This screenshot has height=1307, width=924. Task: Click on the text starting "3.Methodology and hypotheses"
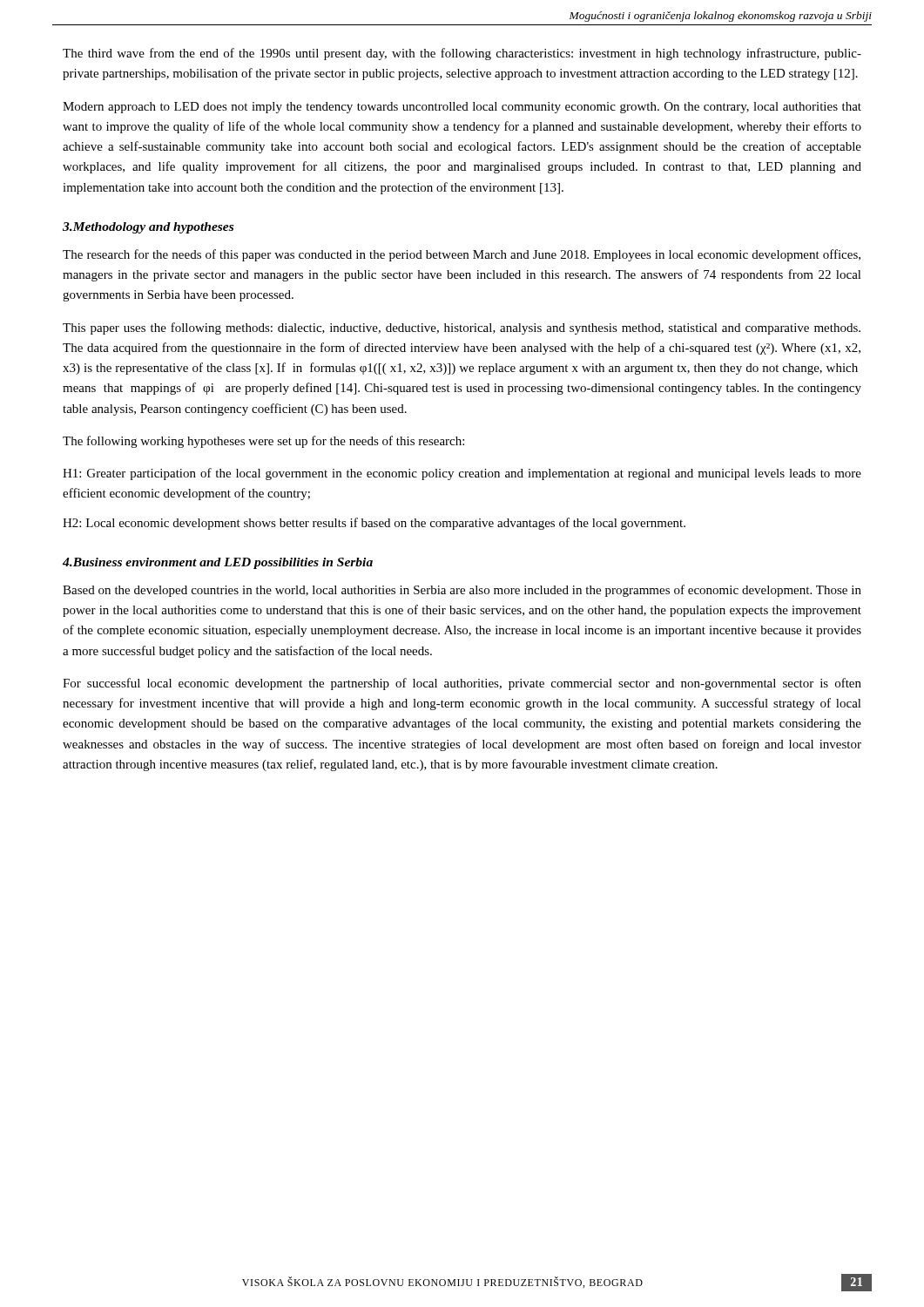pos(148,226)
